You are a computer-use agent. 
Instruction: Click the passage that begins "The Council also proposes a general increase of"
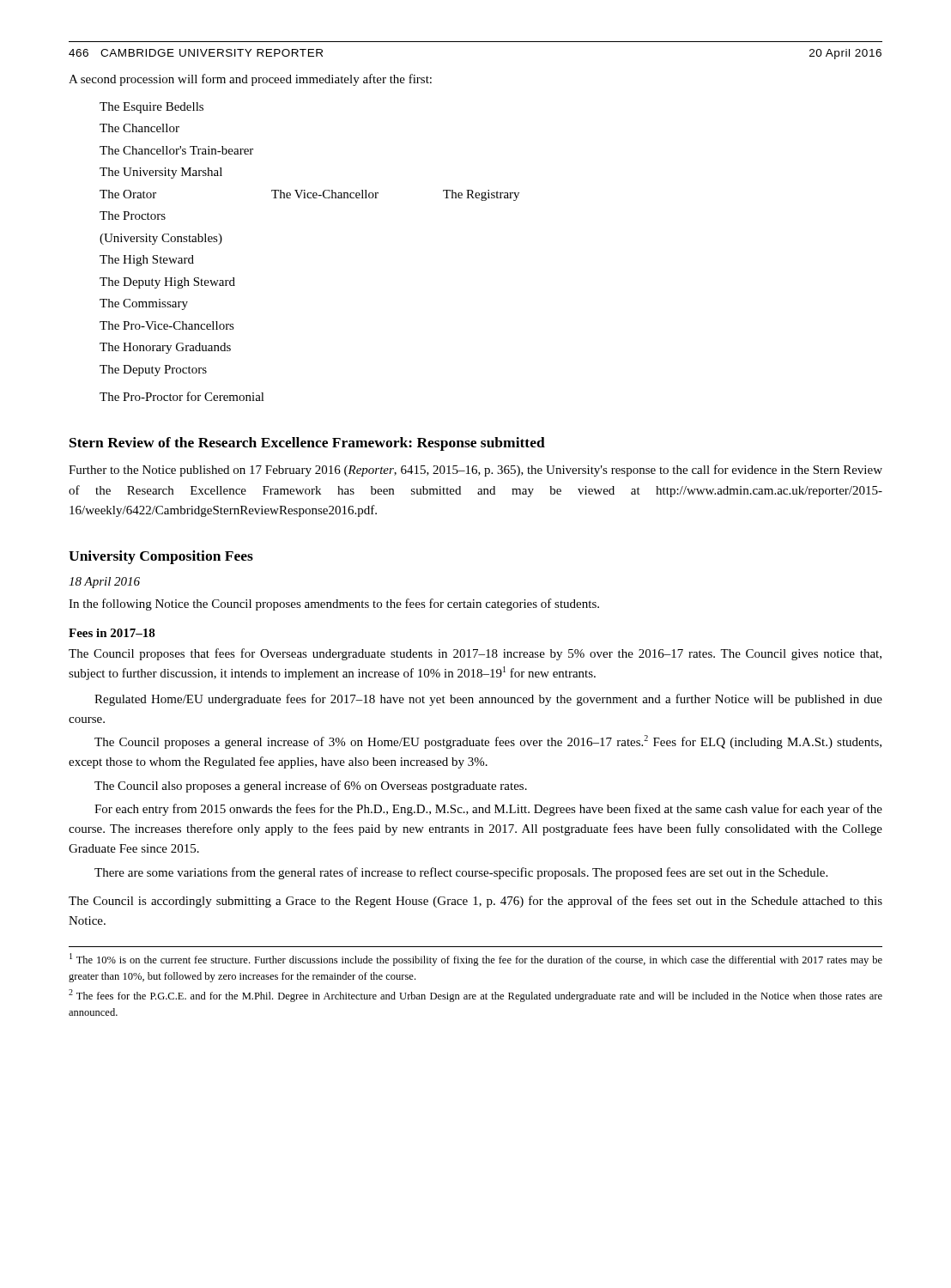(311, 785)
